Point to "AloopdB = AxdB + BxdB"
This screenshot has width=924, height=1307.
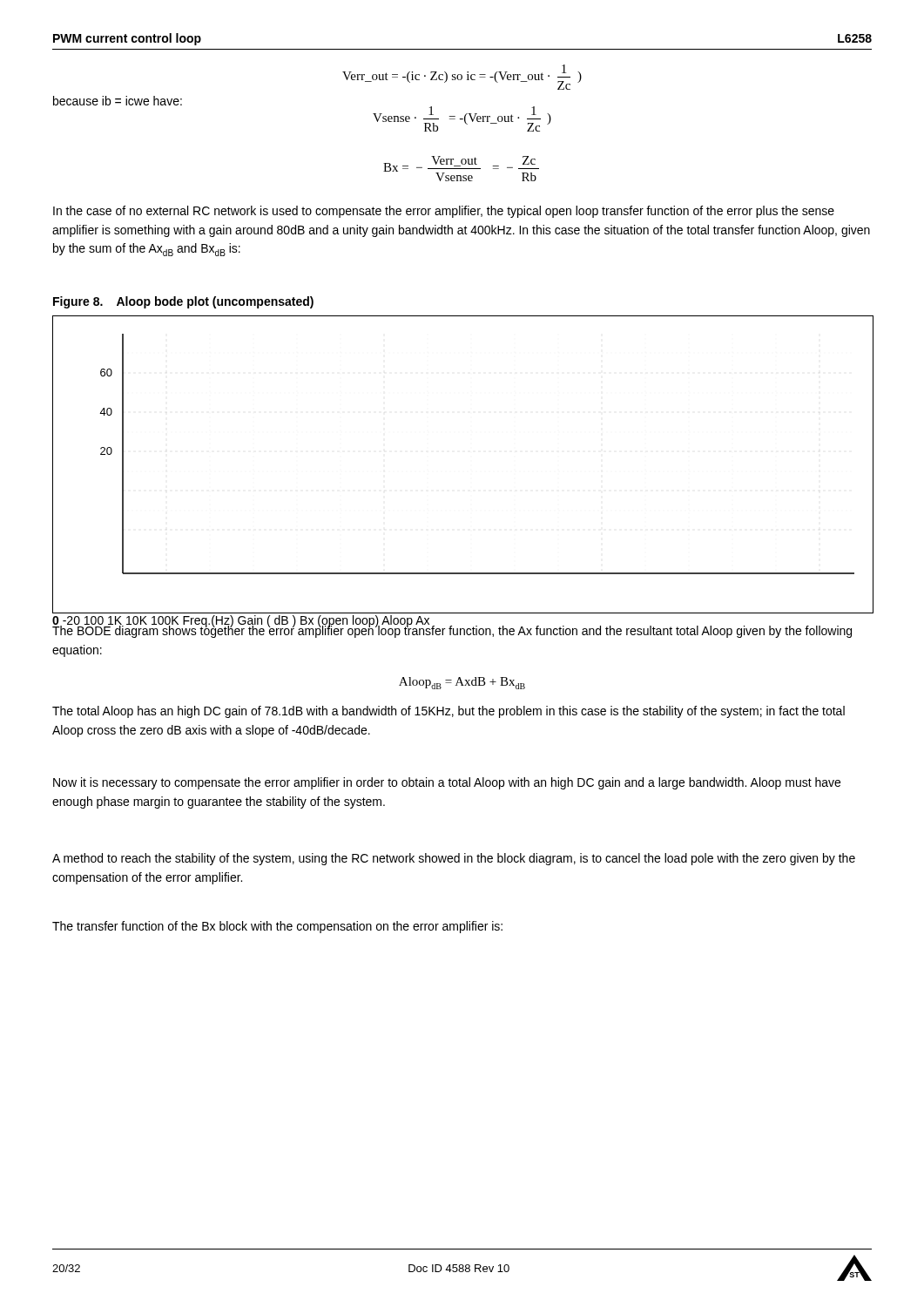[462, 683]
